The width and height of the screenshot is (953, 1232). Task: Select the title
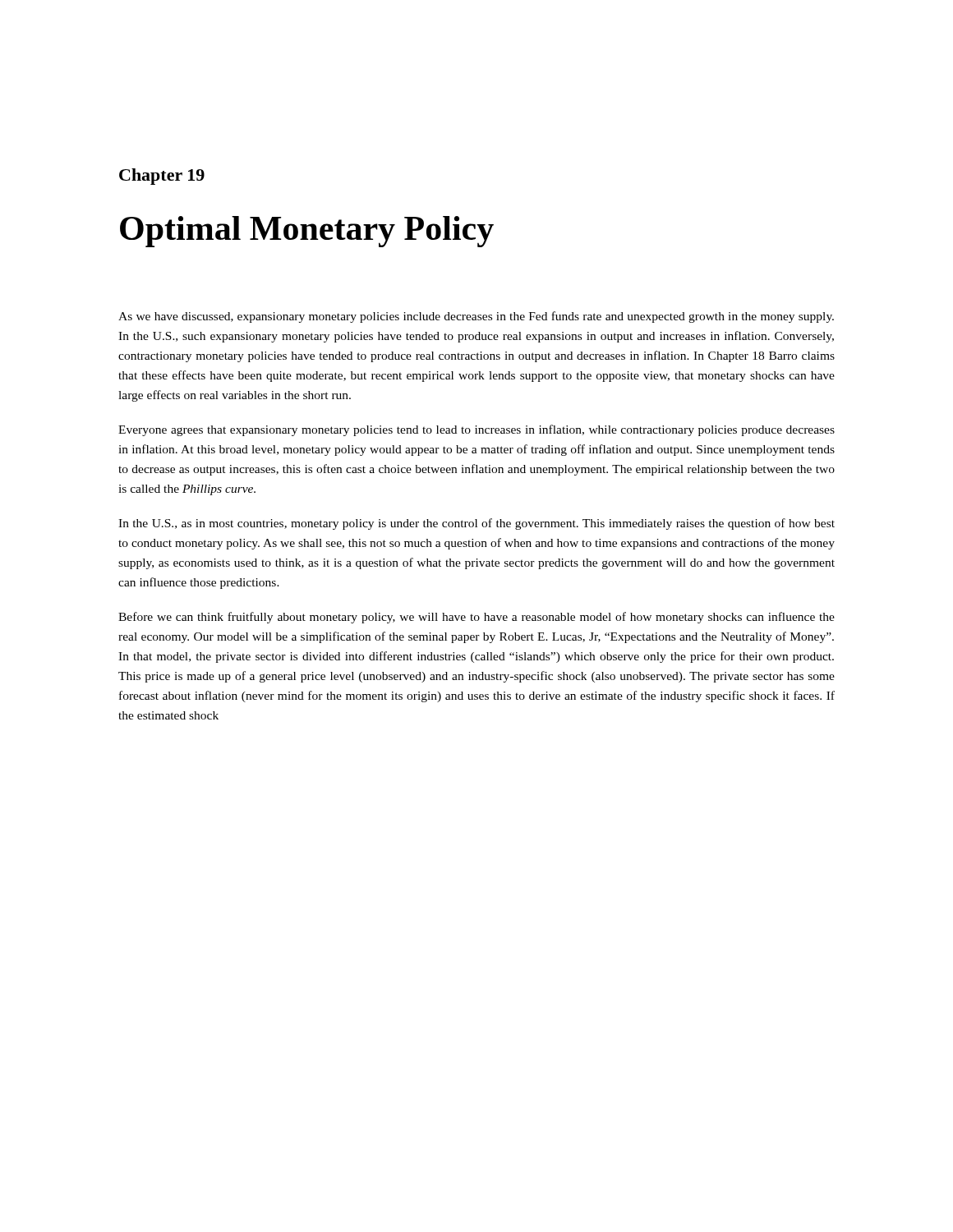(x=306, y=229)
